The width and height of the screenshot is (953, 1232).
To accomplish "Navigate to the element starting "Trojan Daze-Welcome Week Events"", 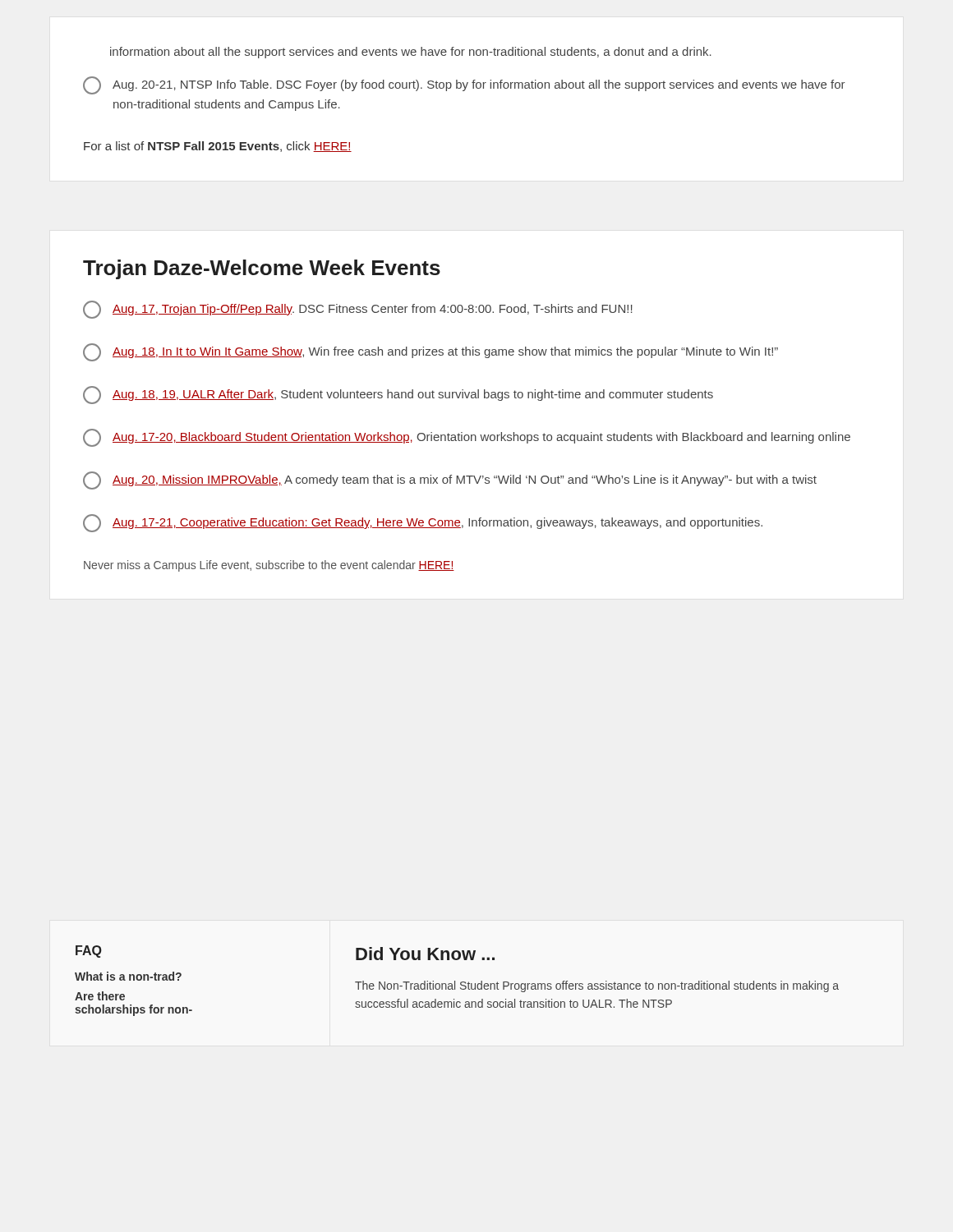I will [x=262, y=268].
